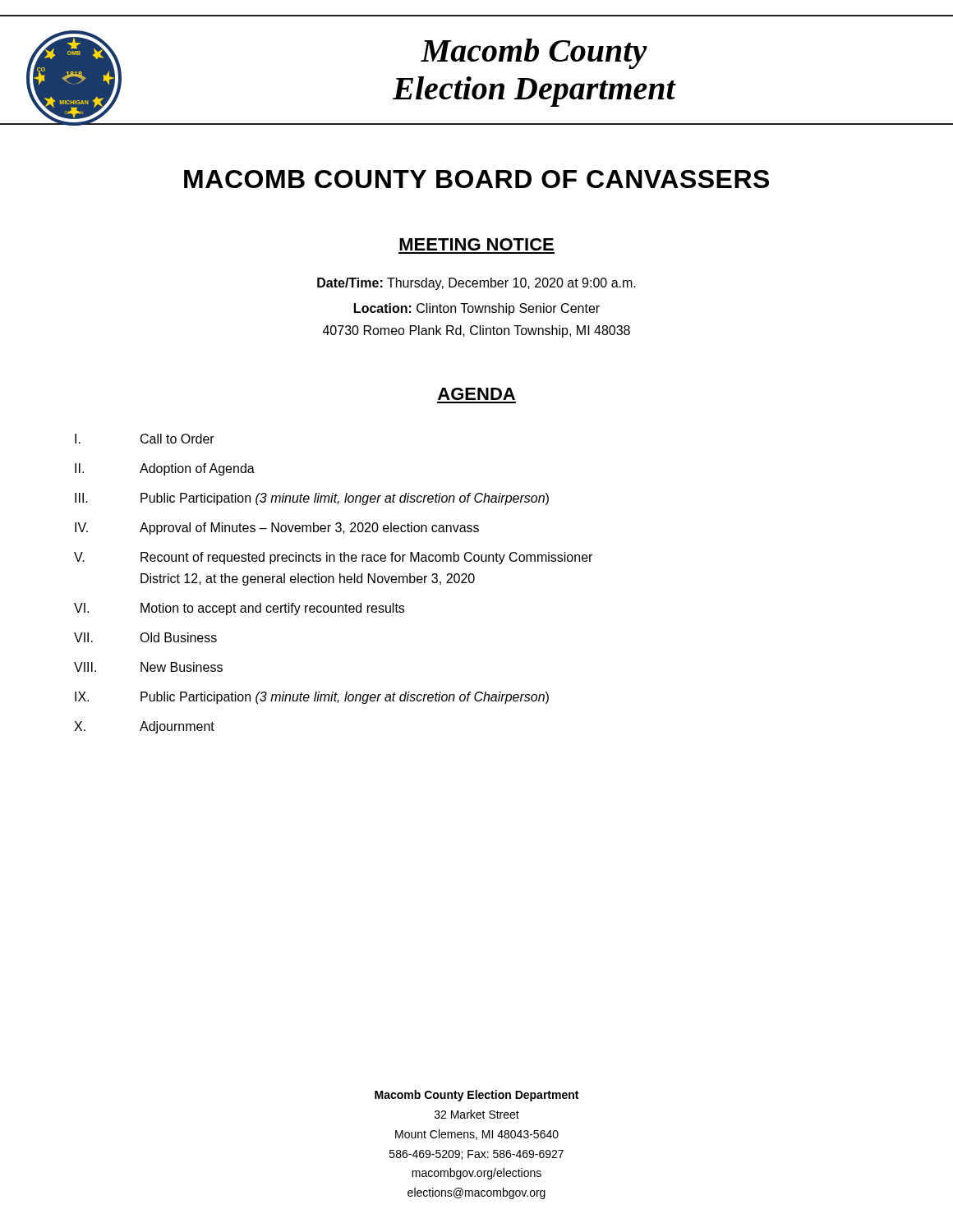The image size is (953, 1232).
Task: Locate the passage starting "VII. Old Business"
Action: pos(145,637)
